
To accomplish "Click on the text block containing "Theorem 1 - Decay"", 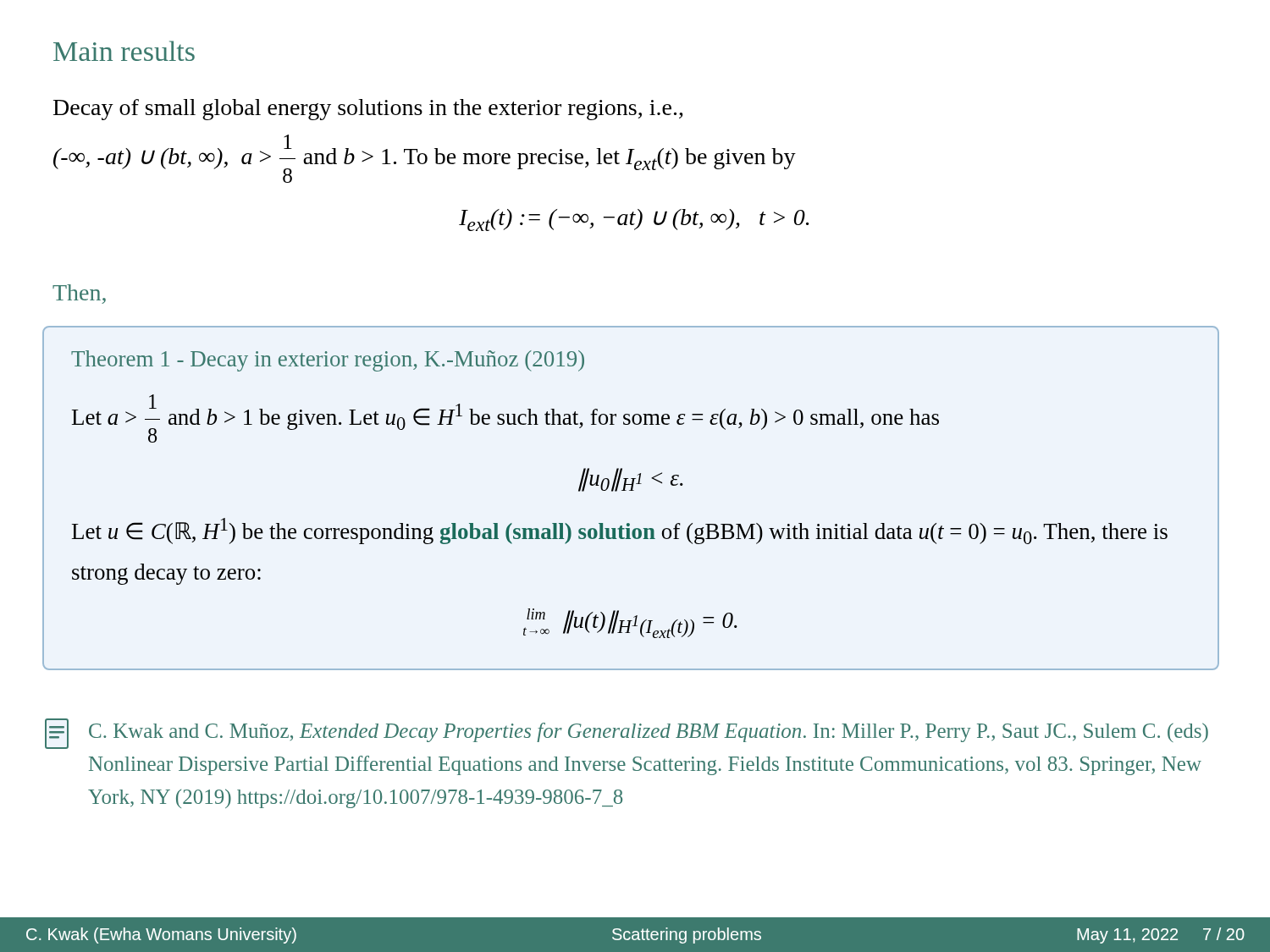I will tap(631, 494).
